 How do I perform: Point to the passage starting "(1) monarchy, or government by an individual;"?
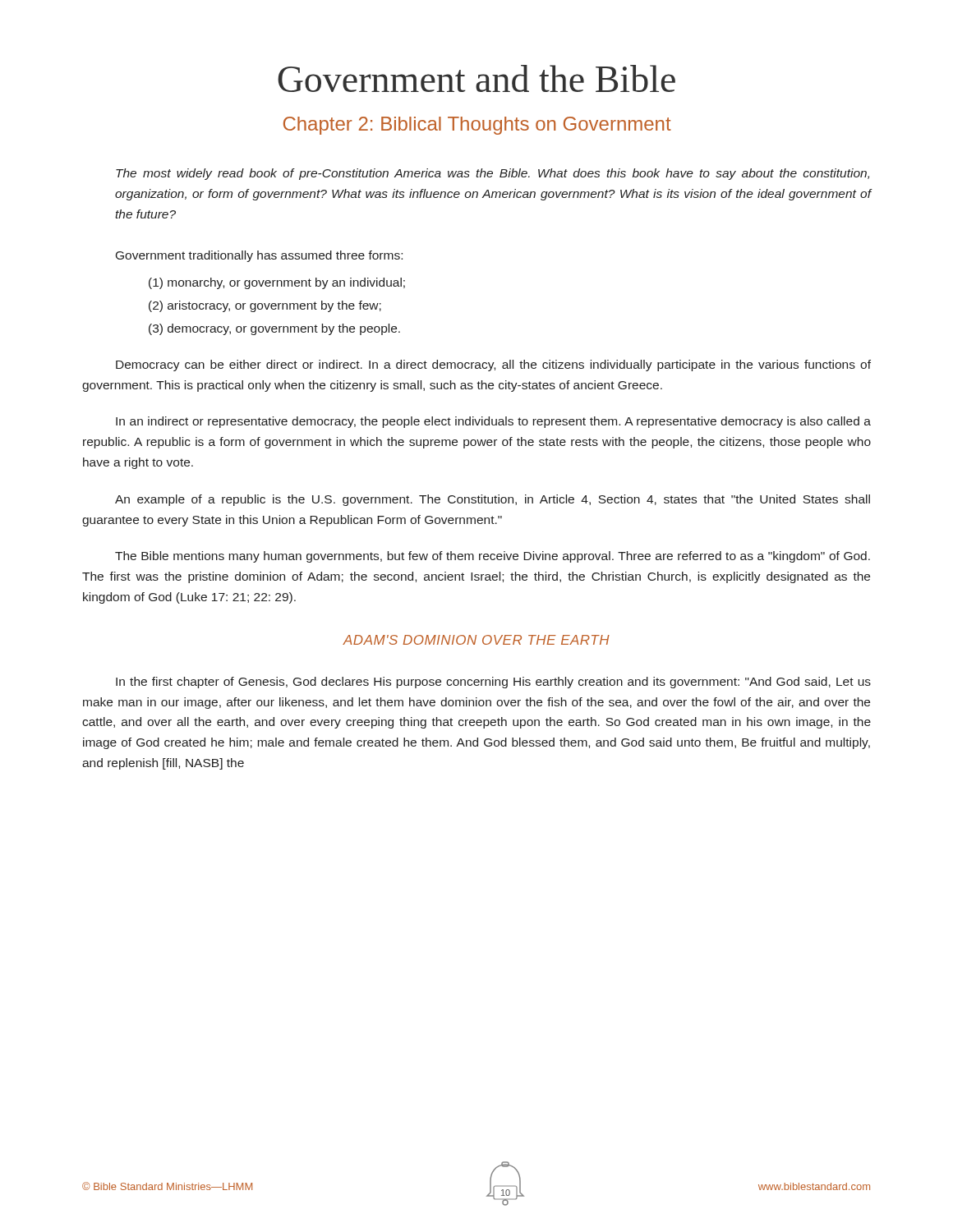277,282
